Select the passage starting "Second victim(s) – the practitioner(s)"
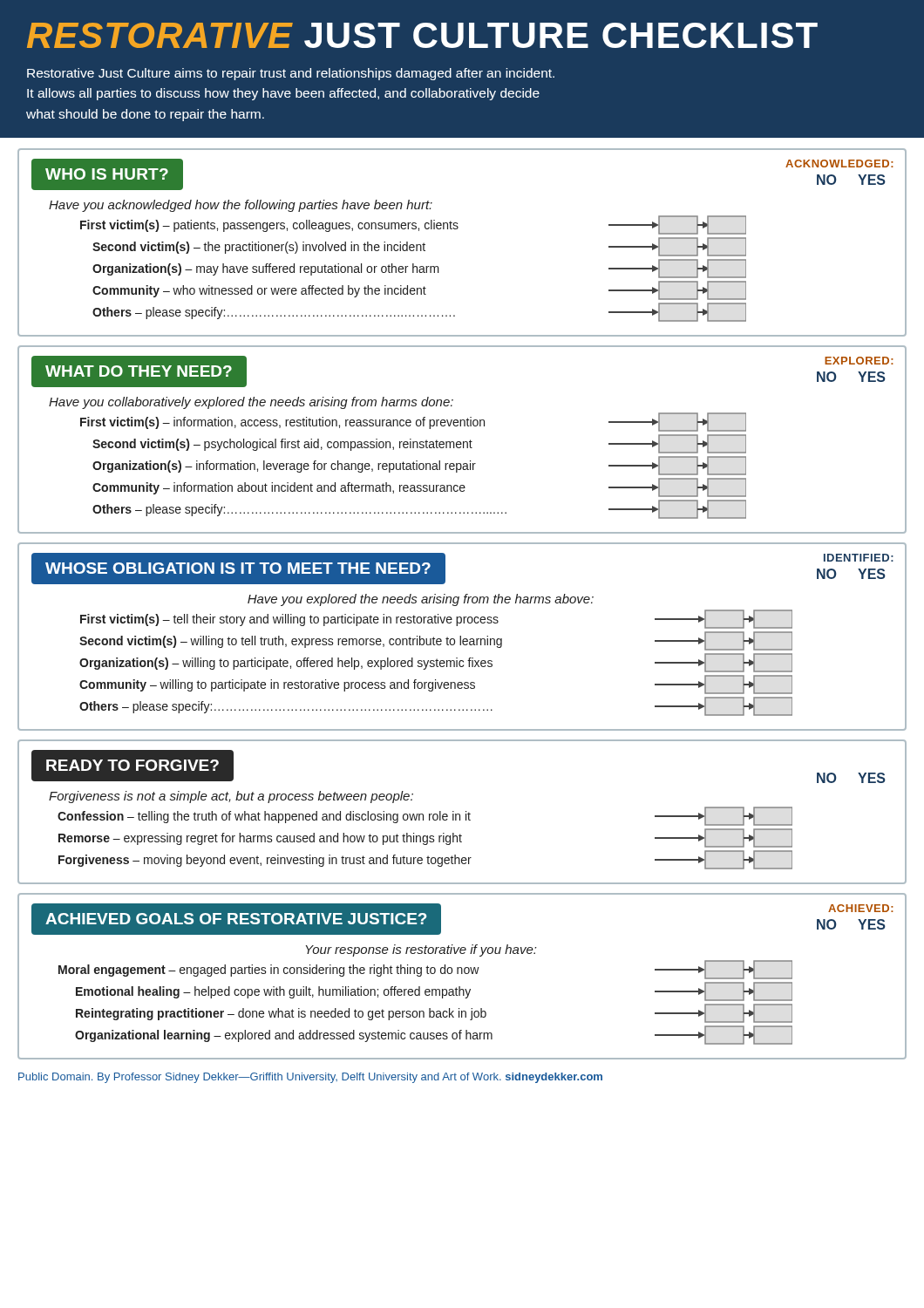 coord(389,247)
